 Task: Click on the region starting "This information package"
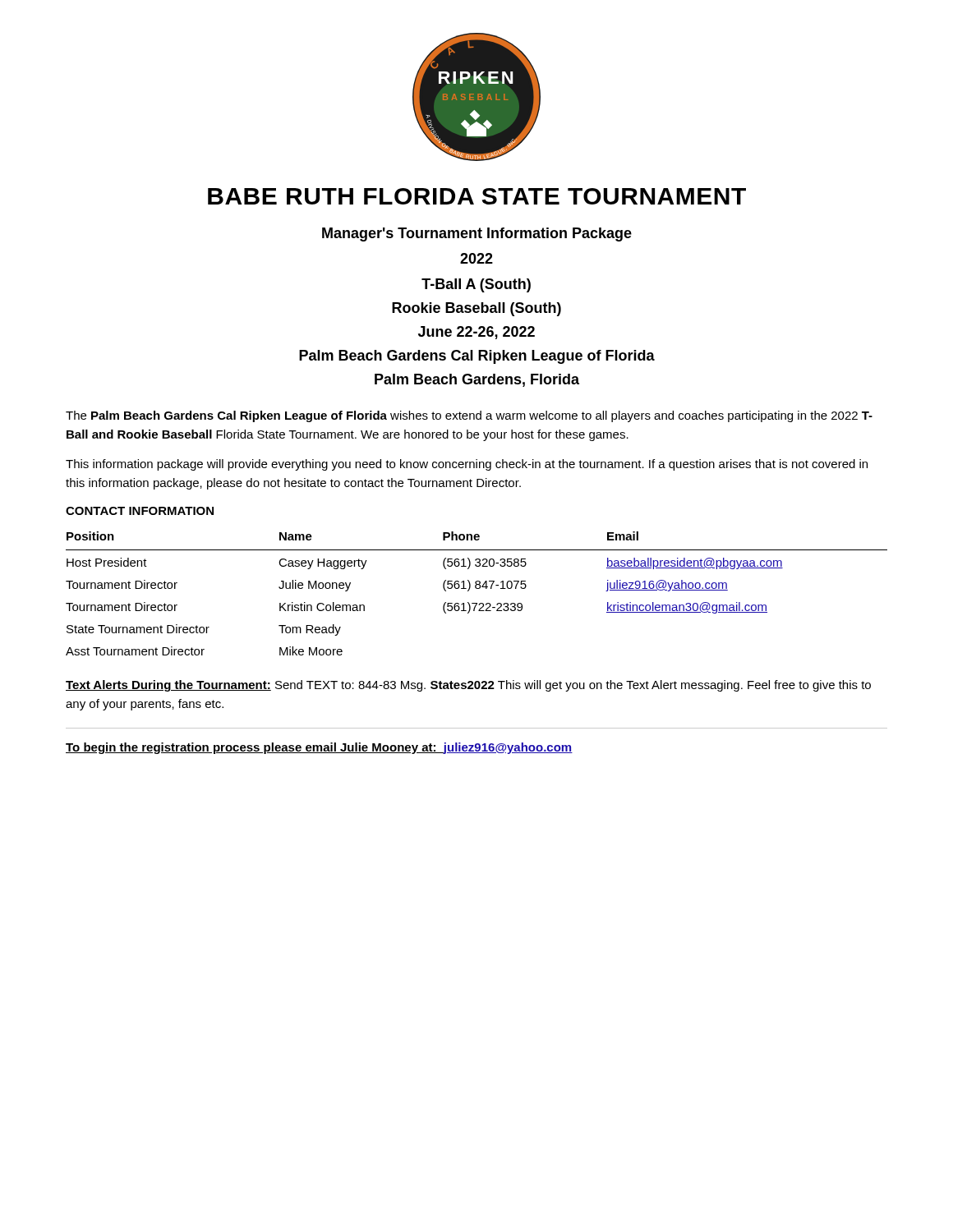pos(467,473)
